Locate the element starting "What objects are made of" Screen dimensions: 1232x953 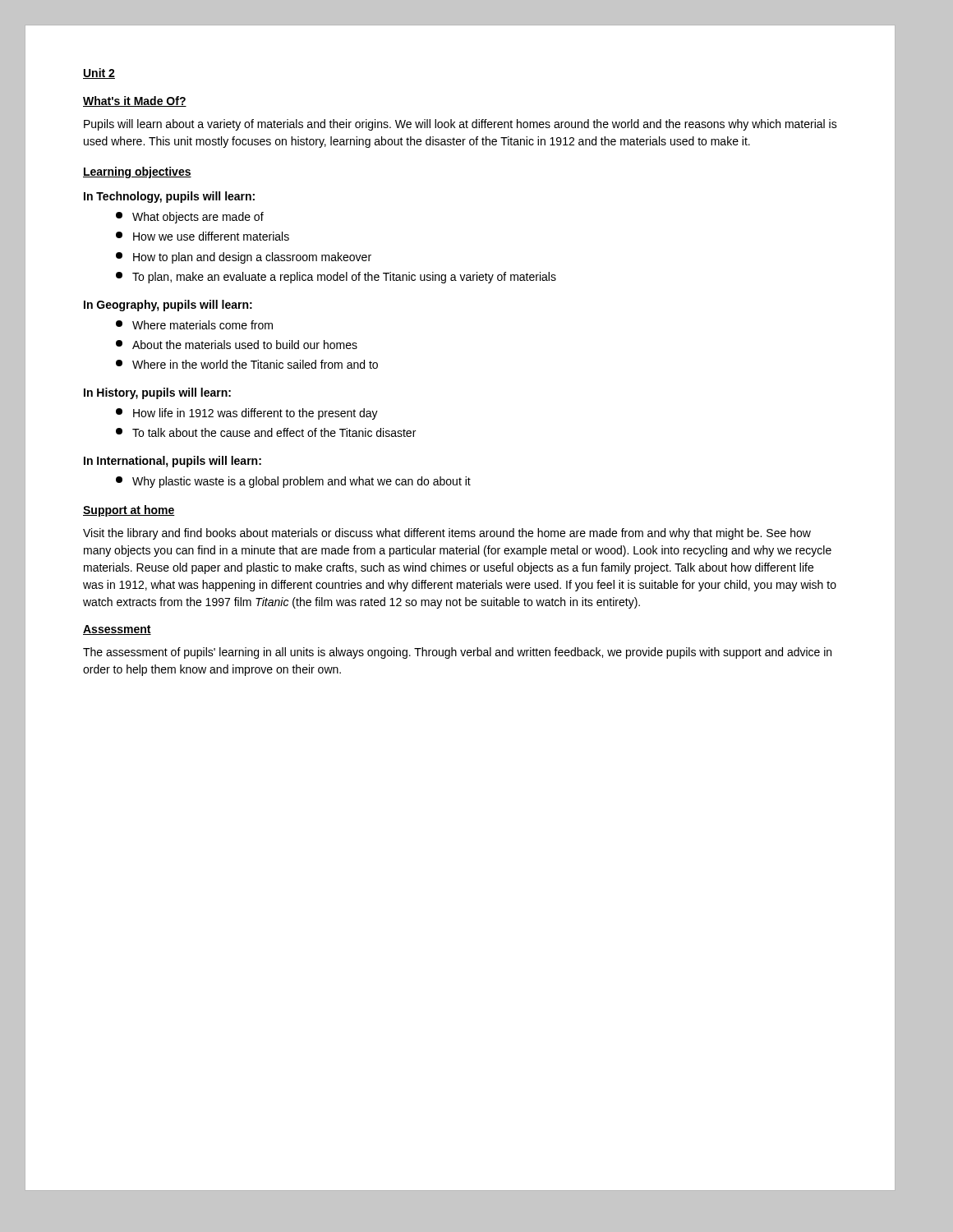[190, 217]
